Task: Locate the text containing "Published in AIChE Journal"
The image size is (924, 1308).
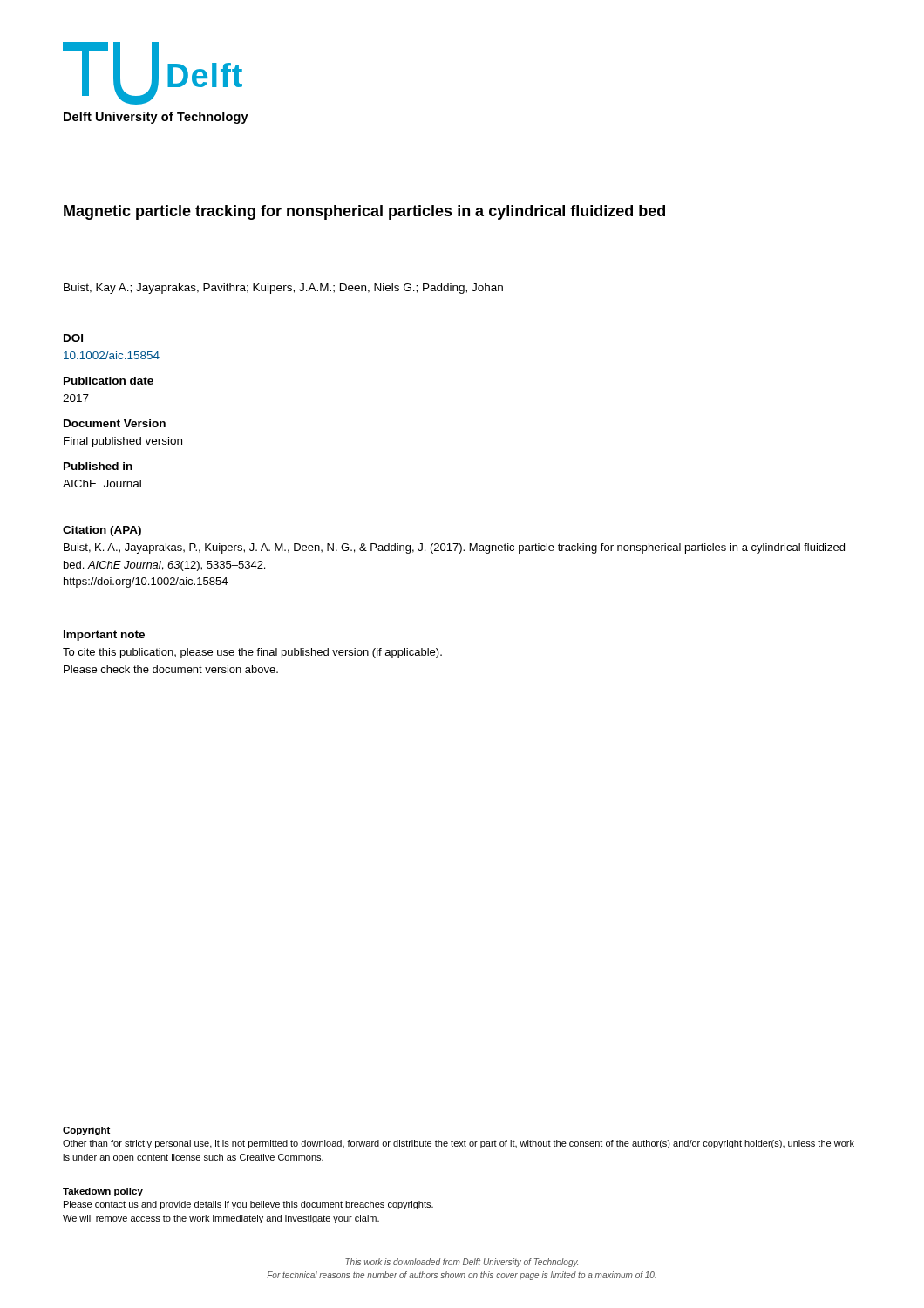Action: click(x=98, y=466)
